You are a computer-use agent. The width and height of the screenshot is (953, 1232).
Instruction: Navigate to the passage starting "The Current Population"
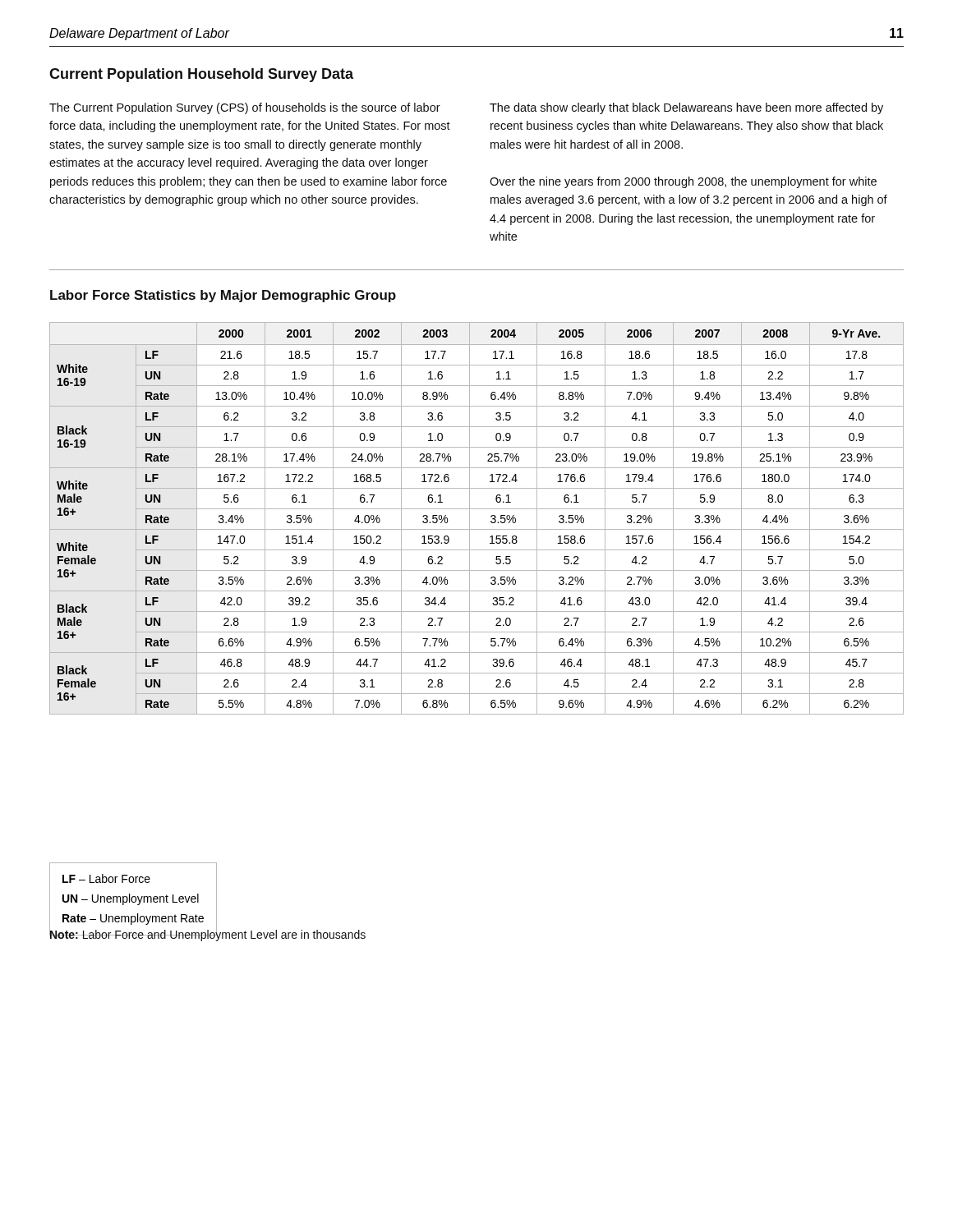(250, 154)
